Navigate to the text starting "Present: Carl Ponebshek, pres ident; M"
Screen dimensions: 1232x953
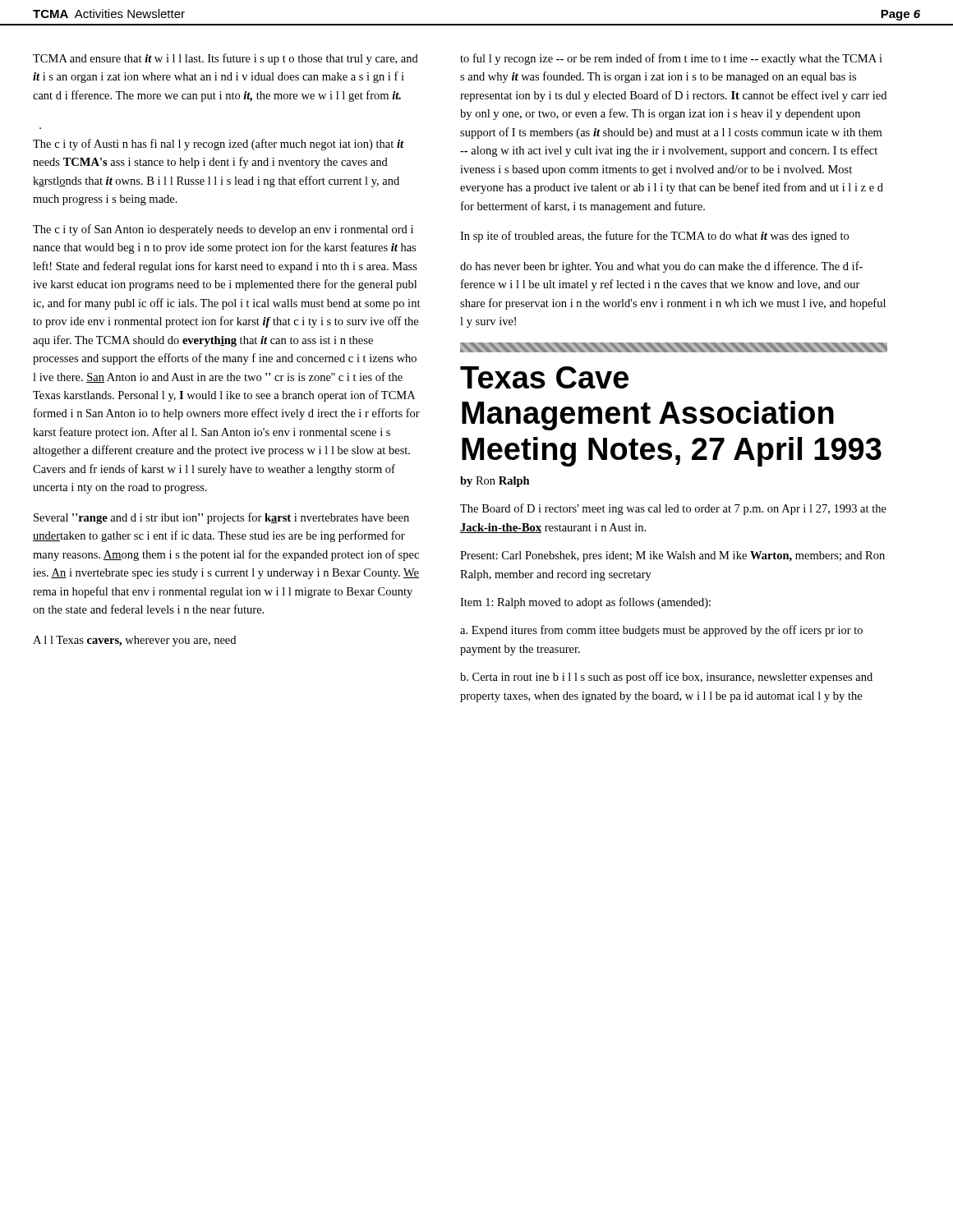673,565
